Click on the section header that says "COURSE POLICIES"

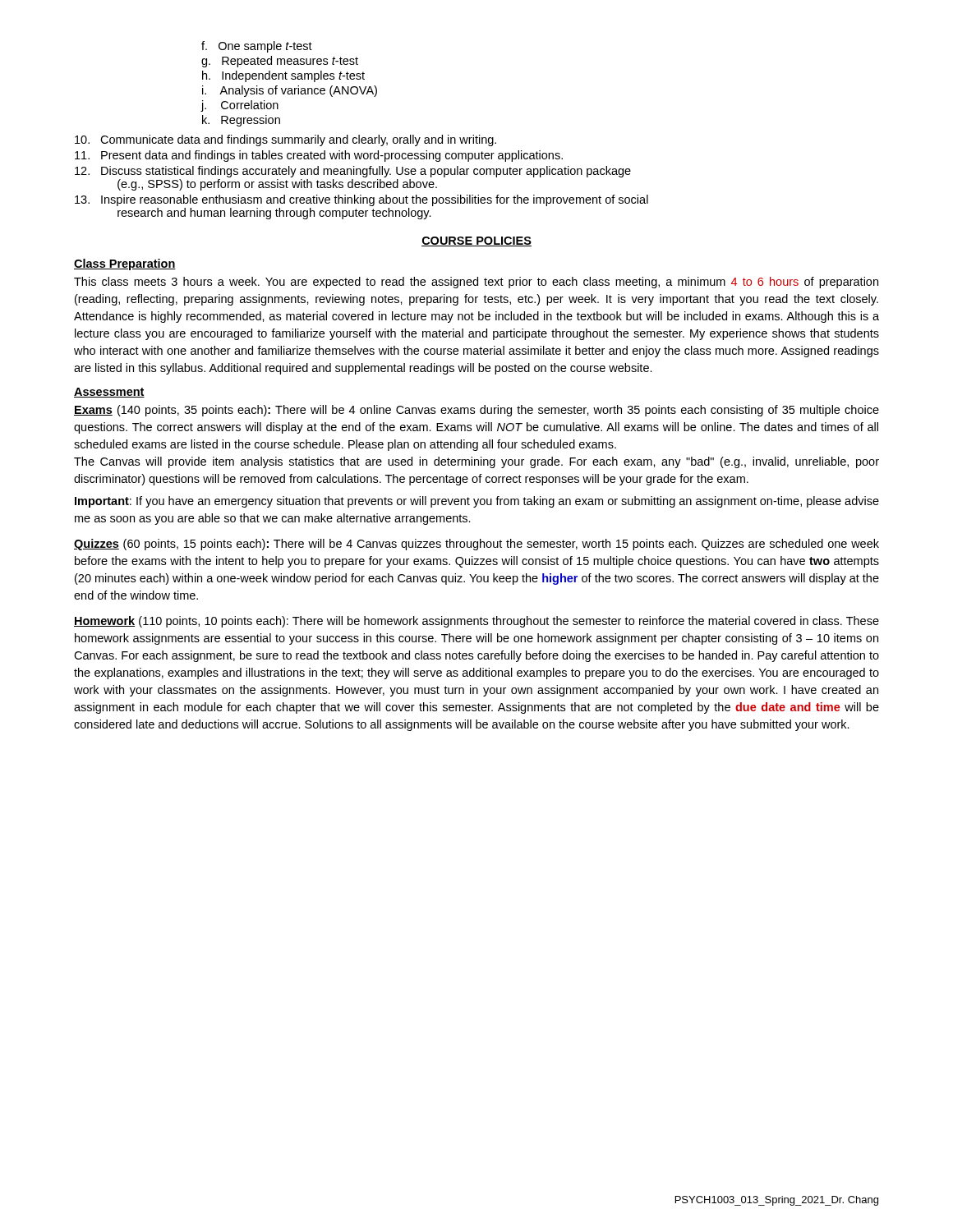tap(476, 241)
